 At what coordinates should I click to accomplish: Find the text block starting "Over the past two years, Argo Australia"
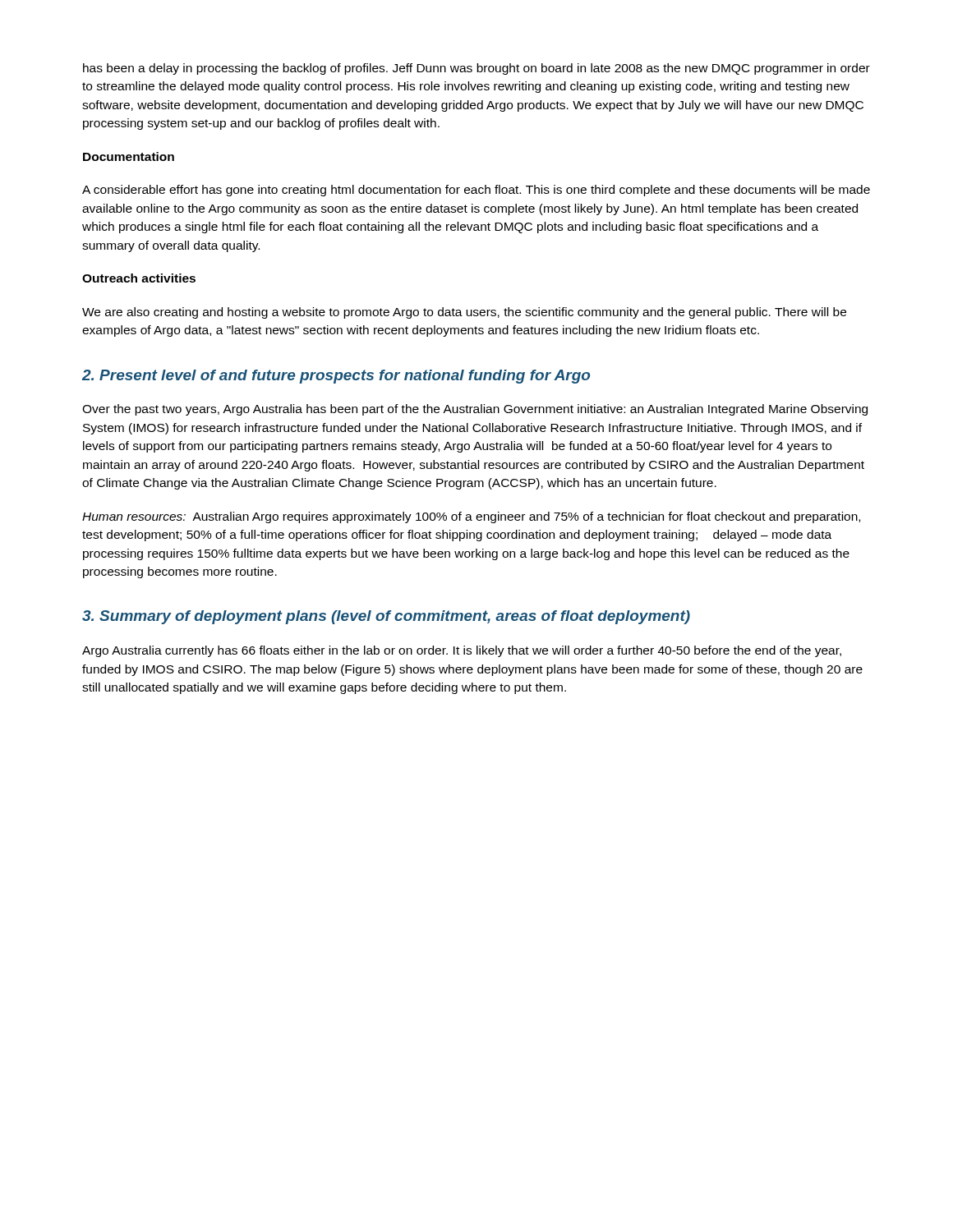coord(476,446)
